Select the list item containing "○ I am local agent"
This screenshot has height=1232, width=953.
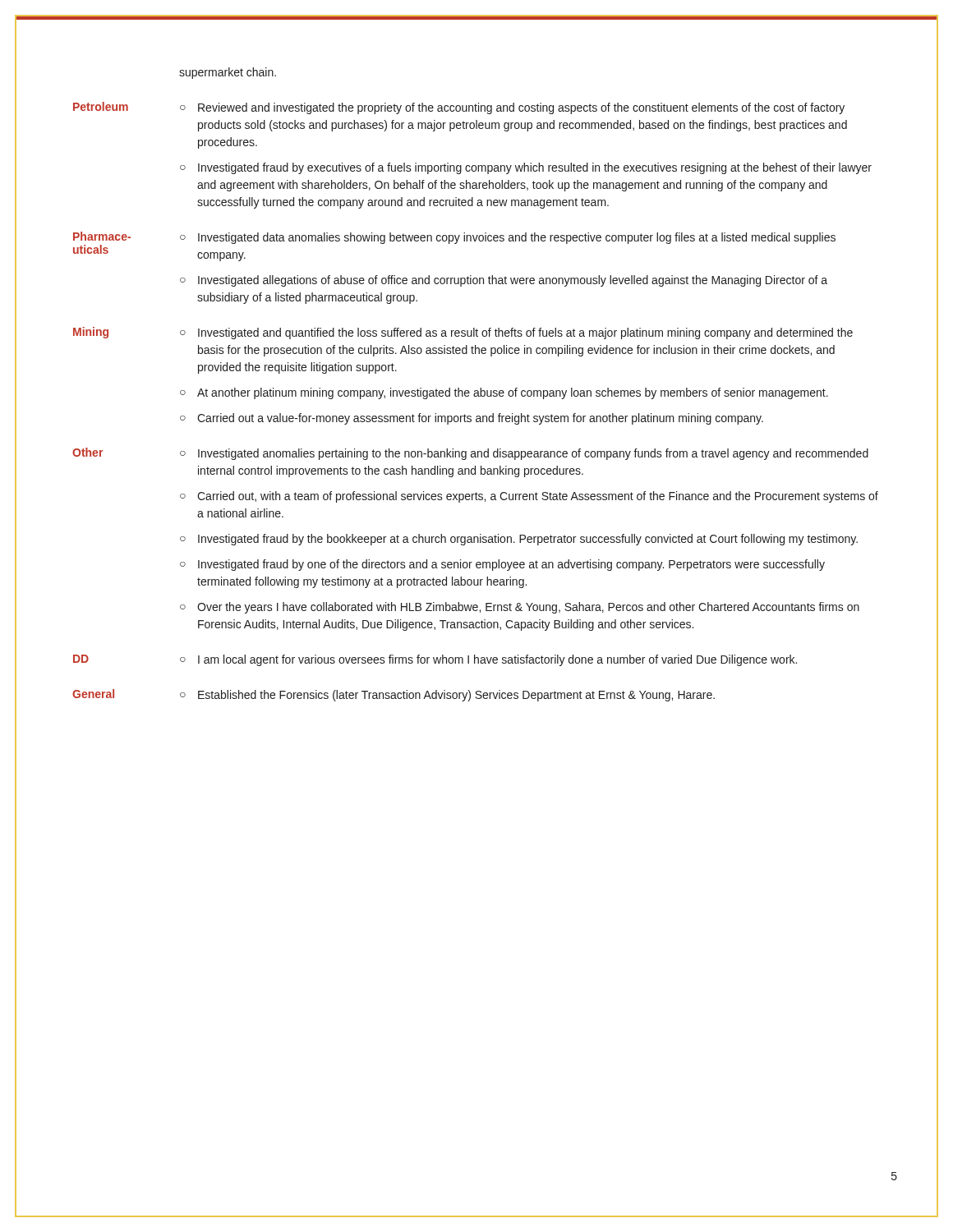(530, 660)
